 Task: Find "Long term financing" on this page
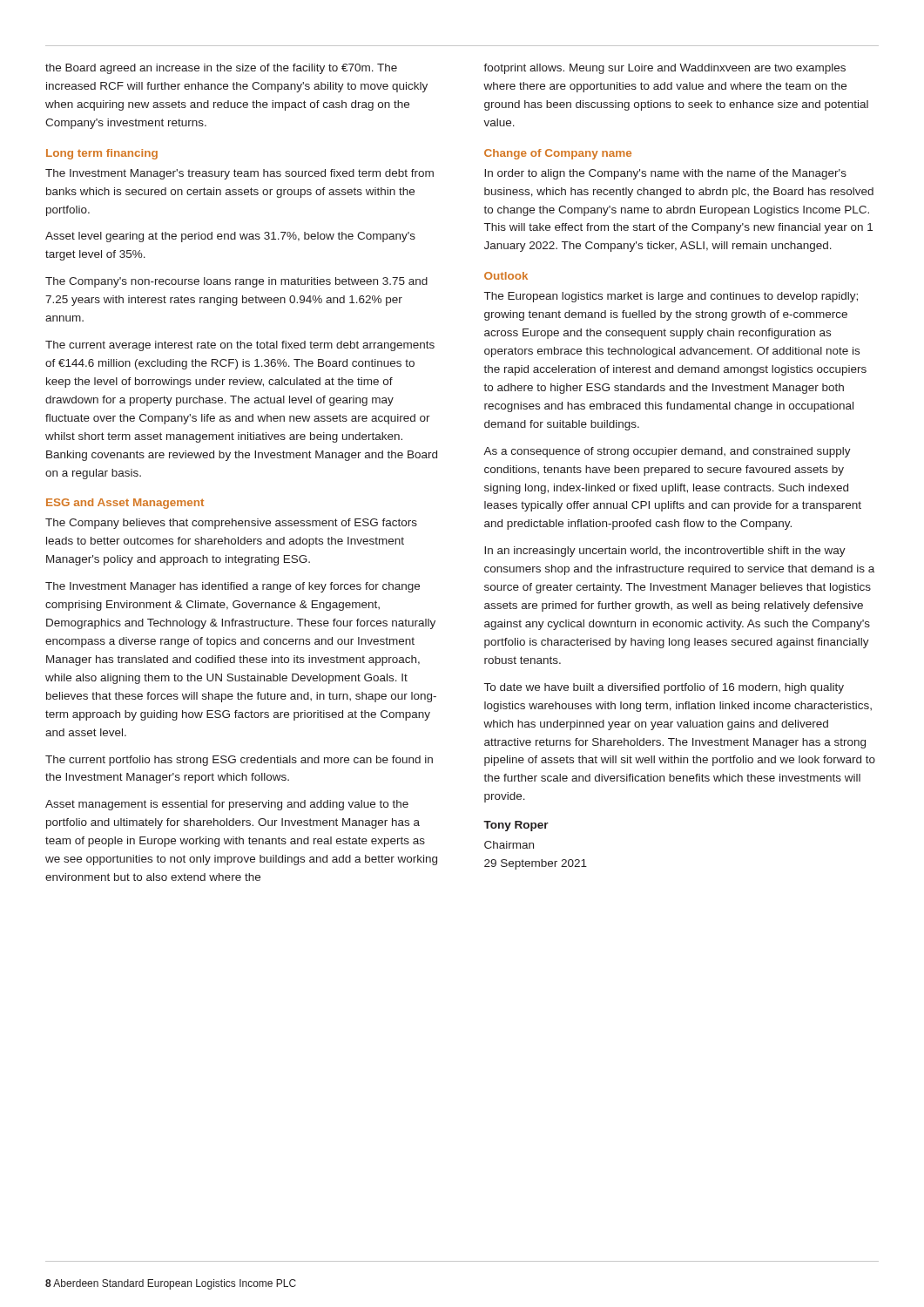102,153
